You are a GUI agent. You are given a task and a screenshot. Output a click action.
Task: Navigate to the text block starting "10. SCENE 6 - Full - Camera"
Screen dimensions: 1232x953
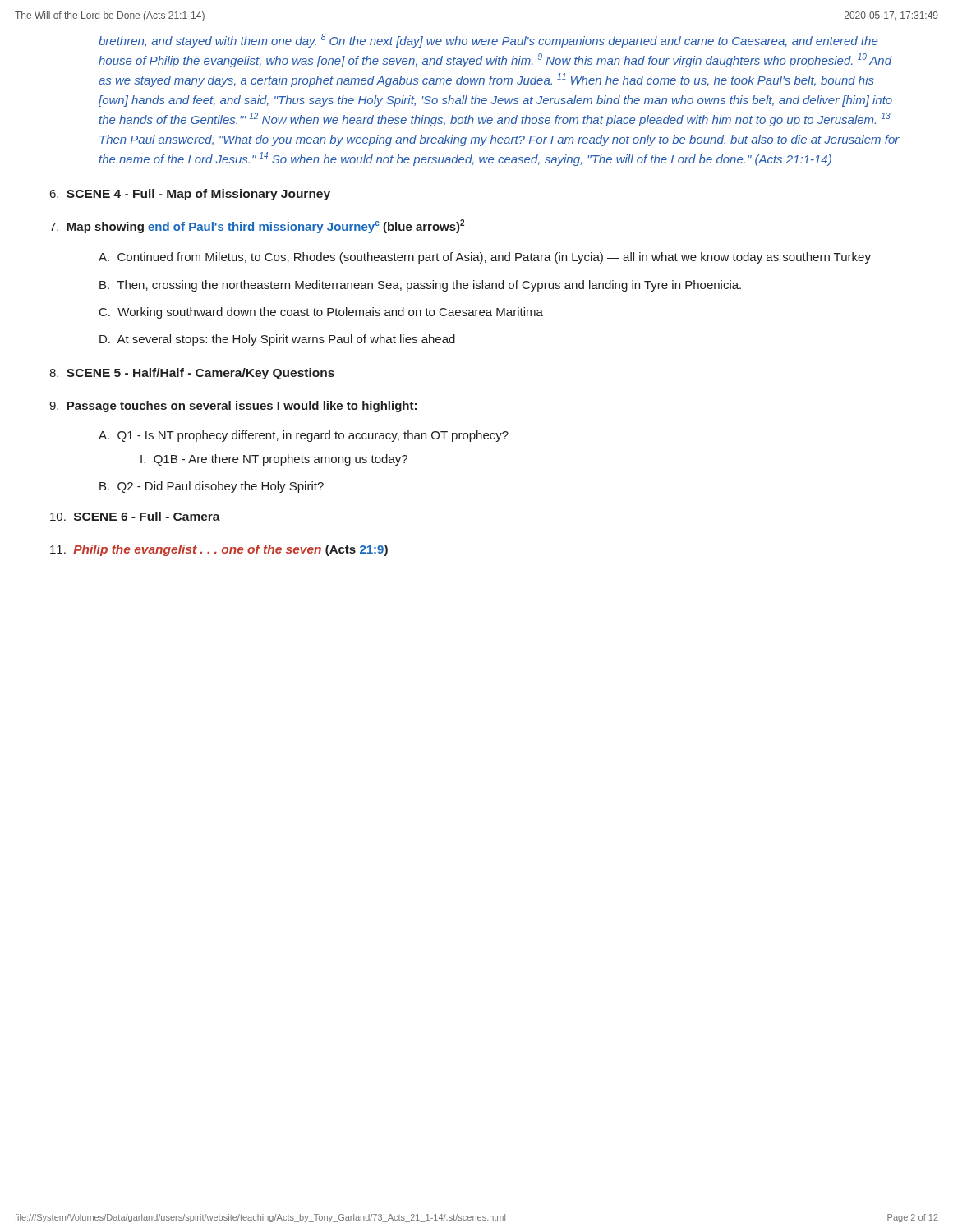click(x=135, y=516)
